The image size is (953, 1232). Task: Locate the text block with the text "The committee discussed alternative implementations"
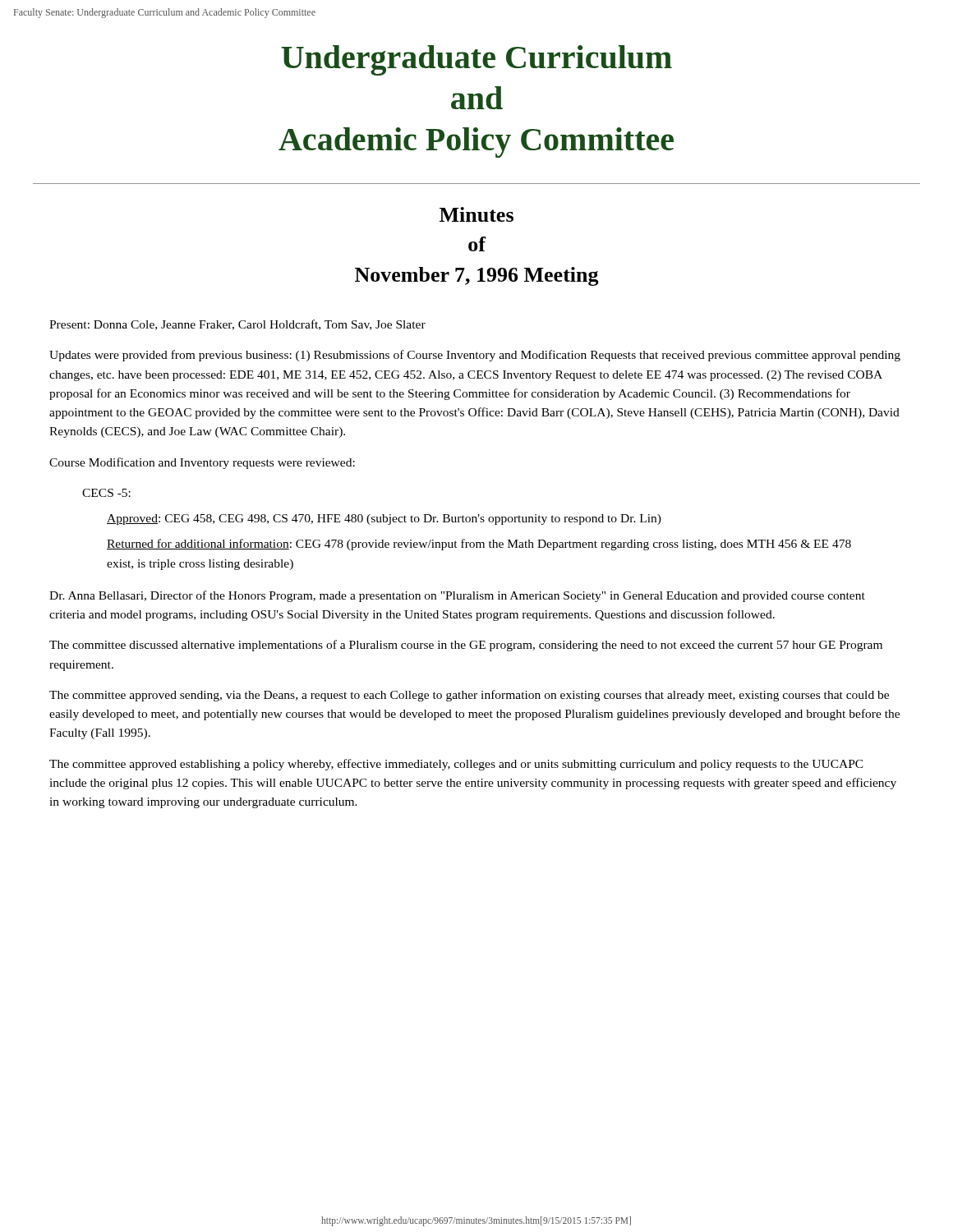476,654
